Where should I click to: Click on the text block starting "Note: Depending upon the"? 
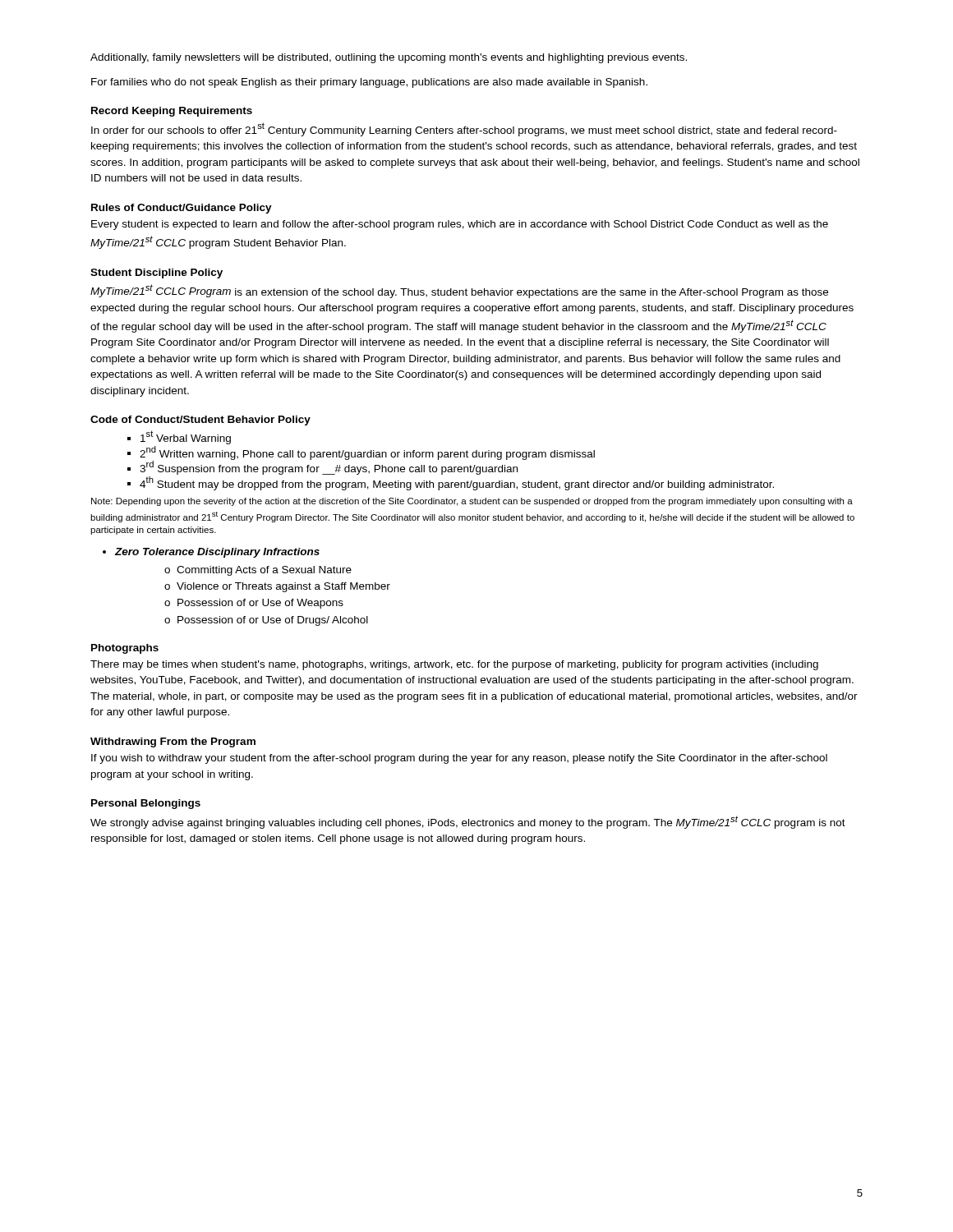pos(472,516)
